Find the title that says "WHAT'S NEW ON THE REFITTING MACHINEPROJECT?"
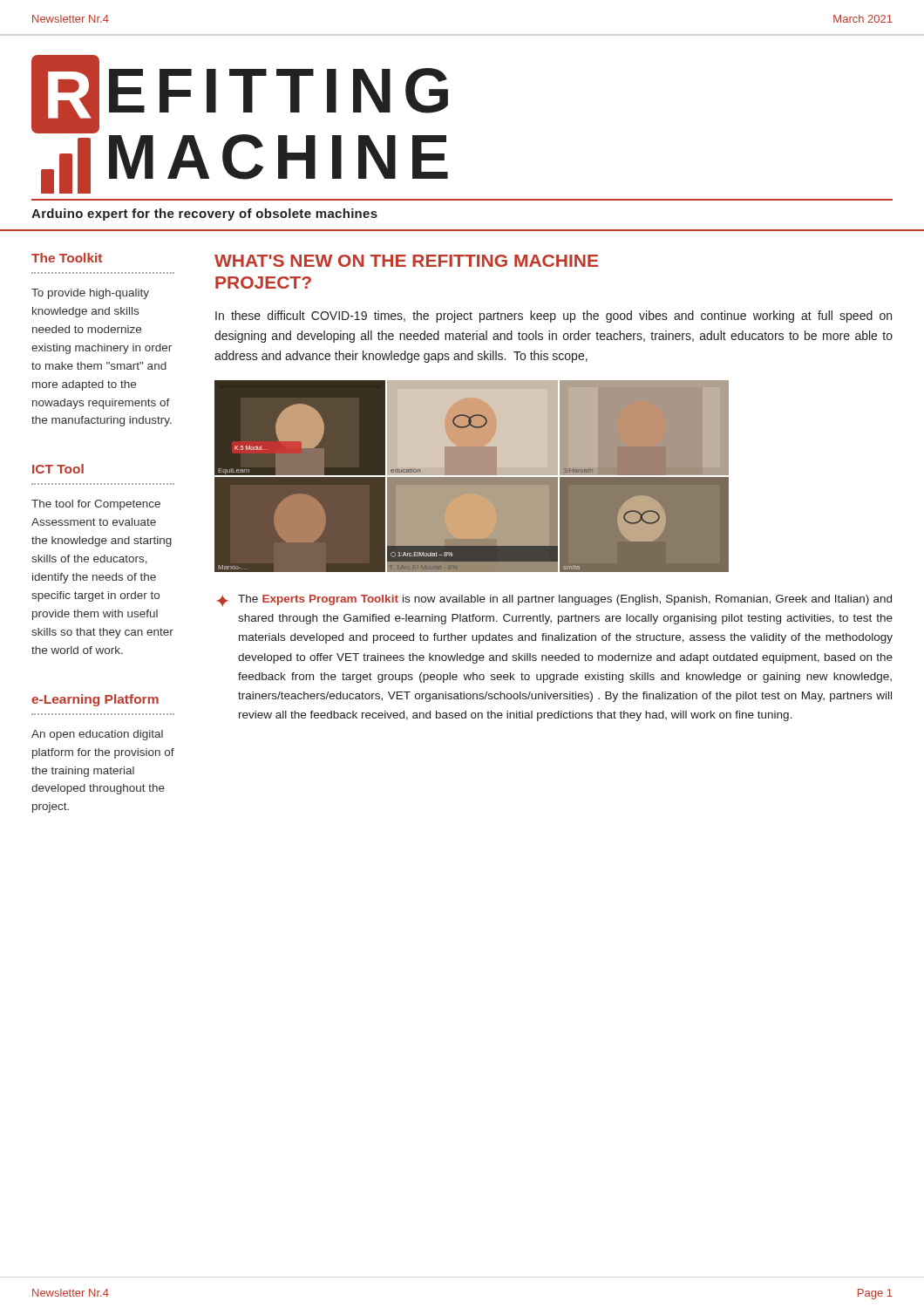The image size is (924, 1308). 407,271
